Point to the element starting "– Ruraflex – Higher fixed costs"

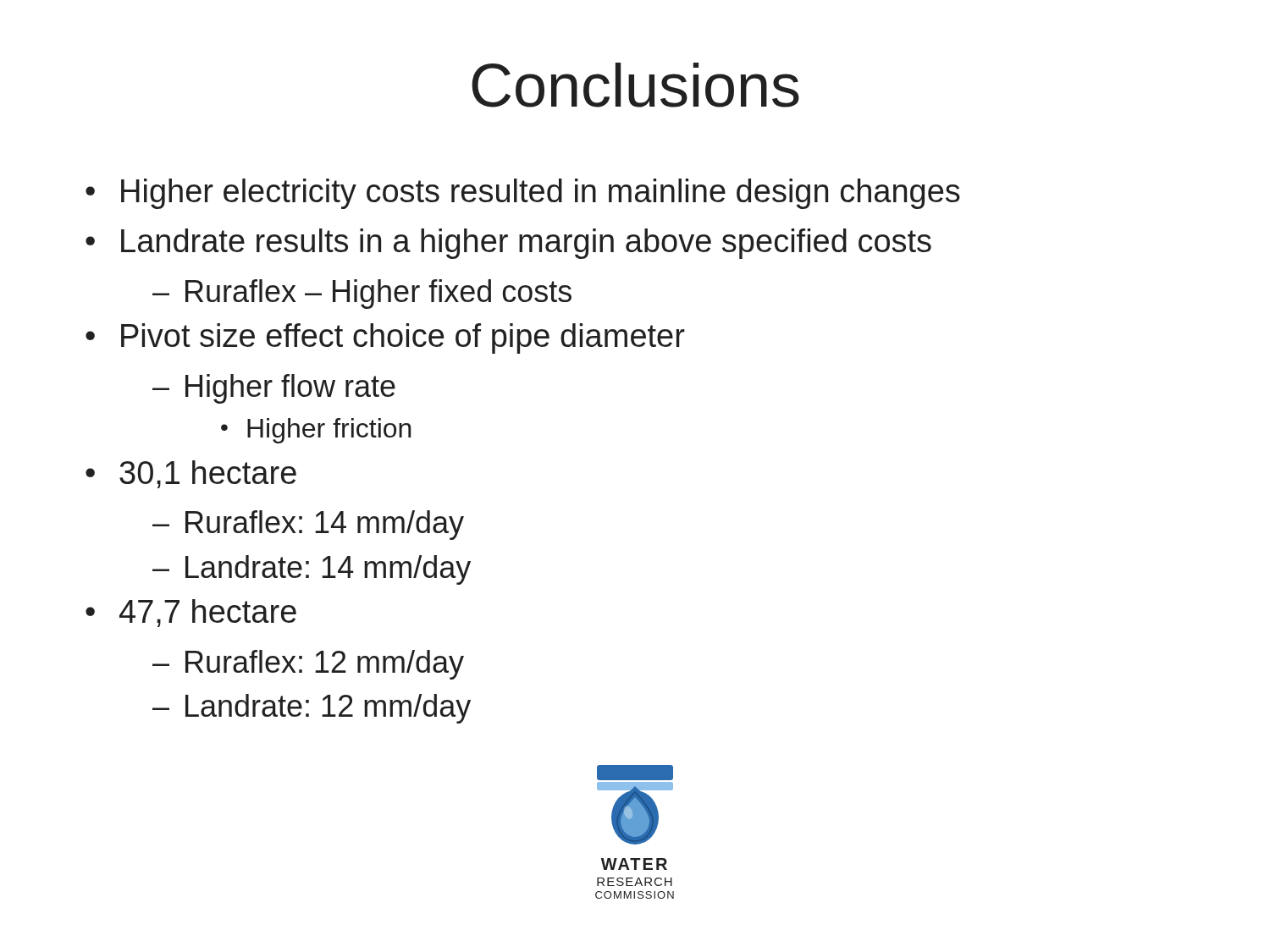click(x=362, y=292)
